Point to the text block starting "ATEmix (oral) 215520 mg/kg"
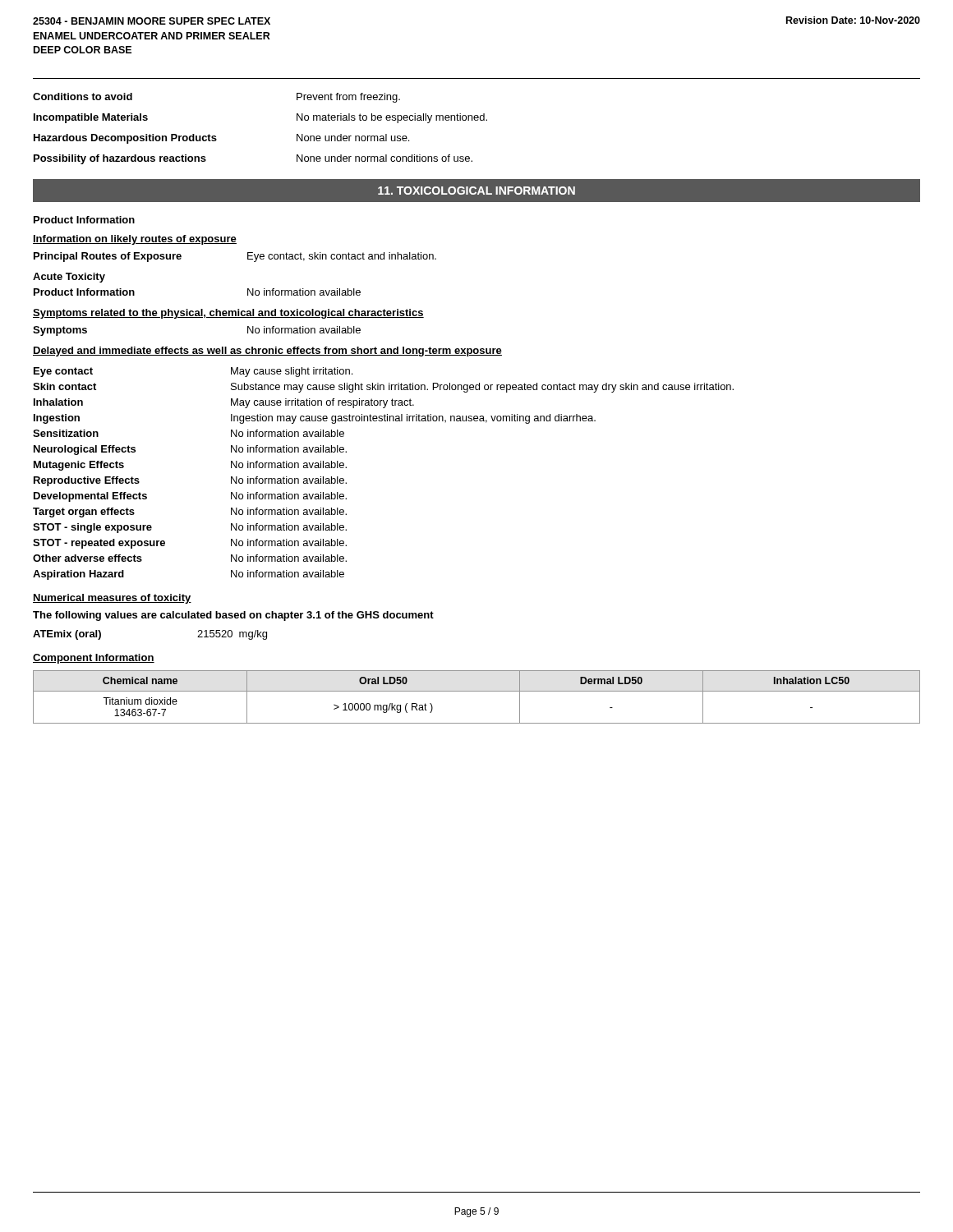 [x=69, y=634]
